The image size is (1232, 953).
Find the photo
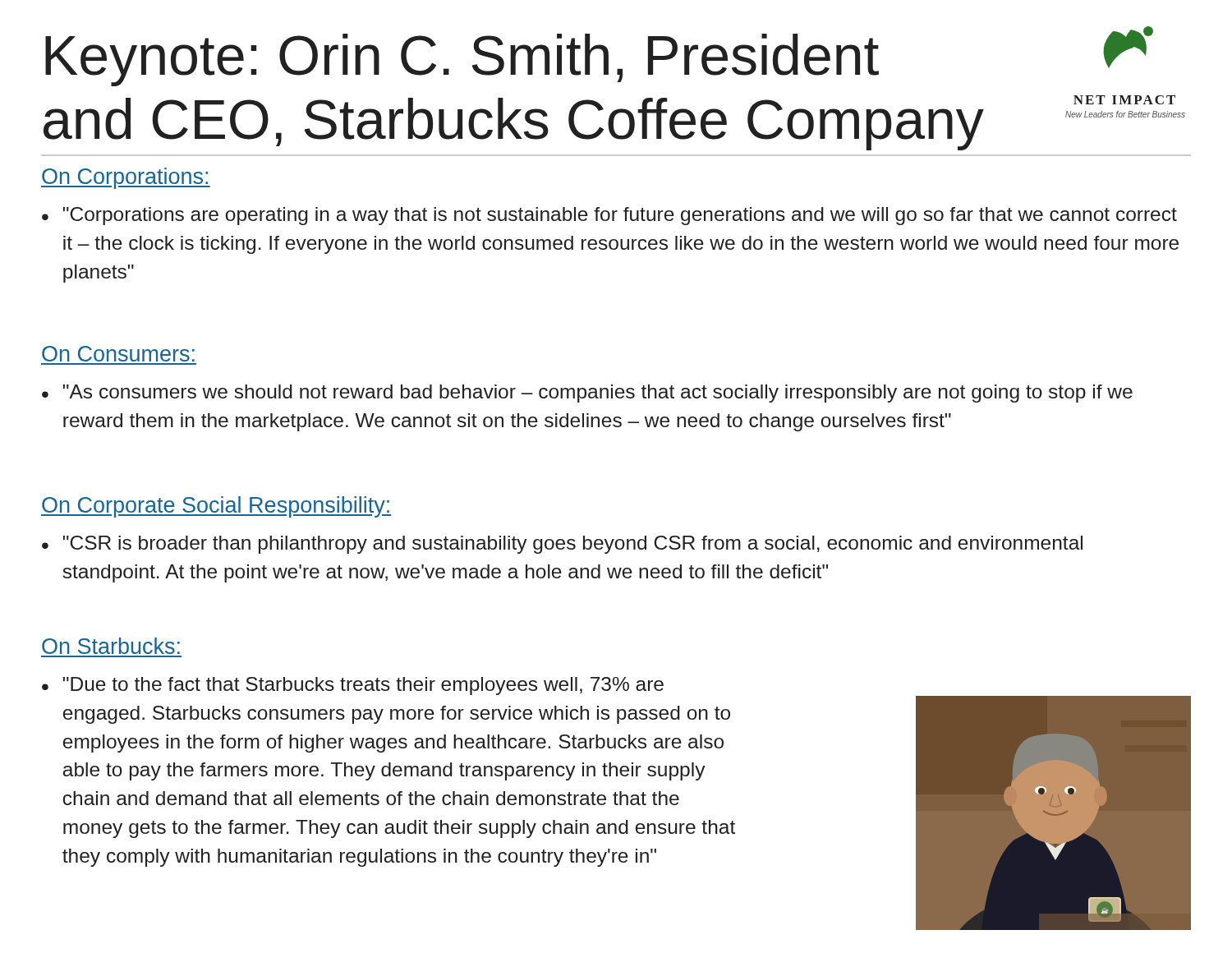tap(1053, 813)
